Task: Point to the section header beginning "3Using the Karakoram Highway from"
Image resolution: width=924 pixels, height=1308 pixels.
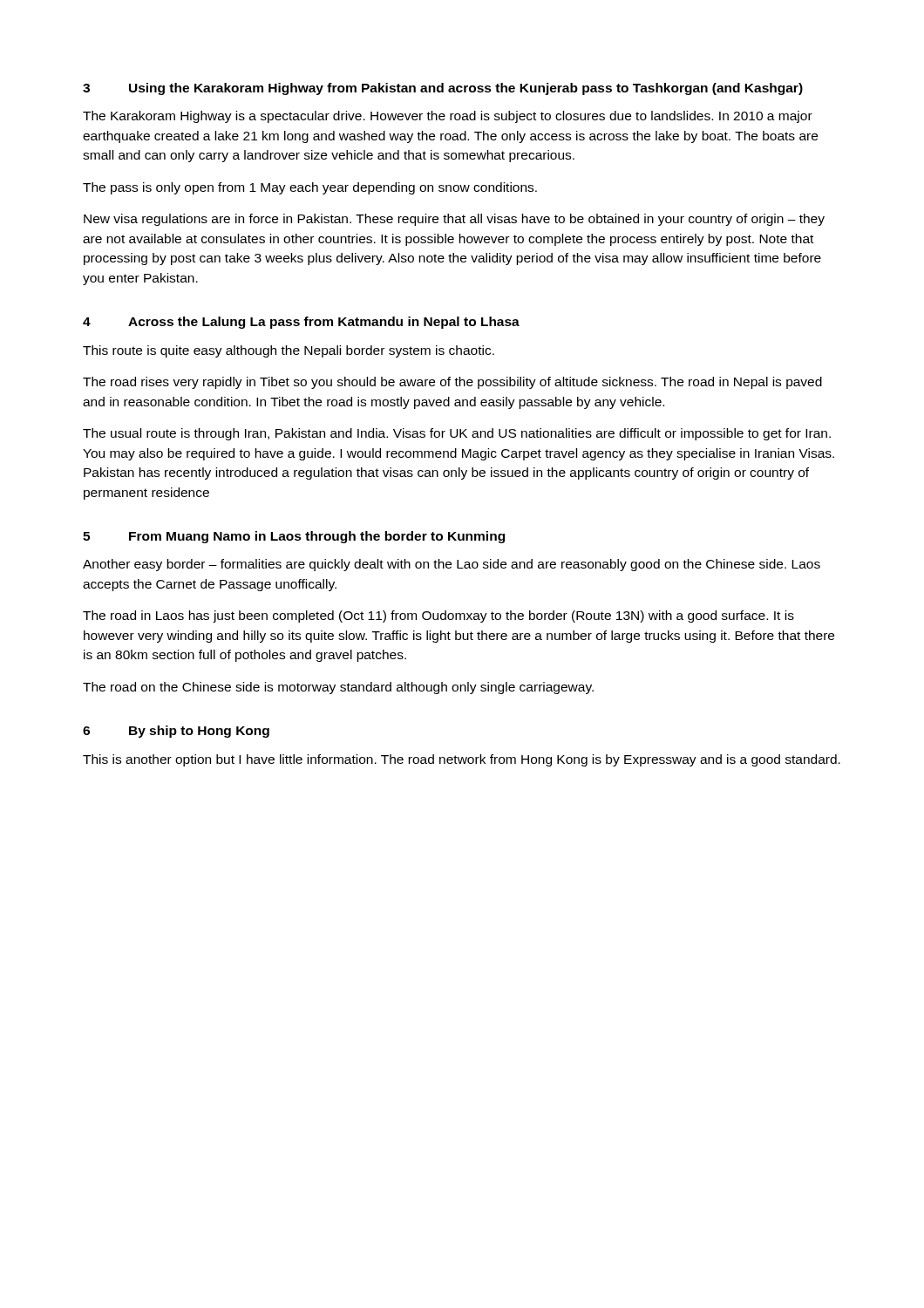Action: pos(458,88)
